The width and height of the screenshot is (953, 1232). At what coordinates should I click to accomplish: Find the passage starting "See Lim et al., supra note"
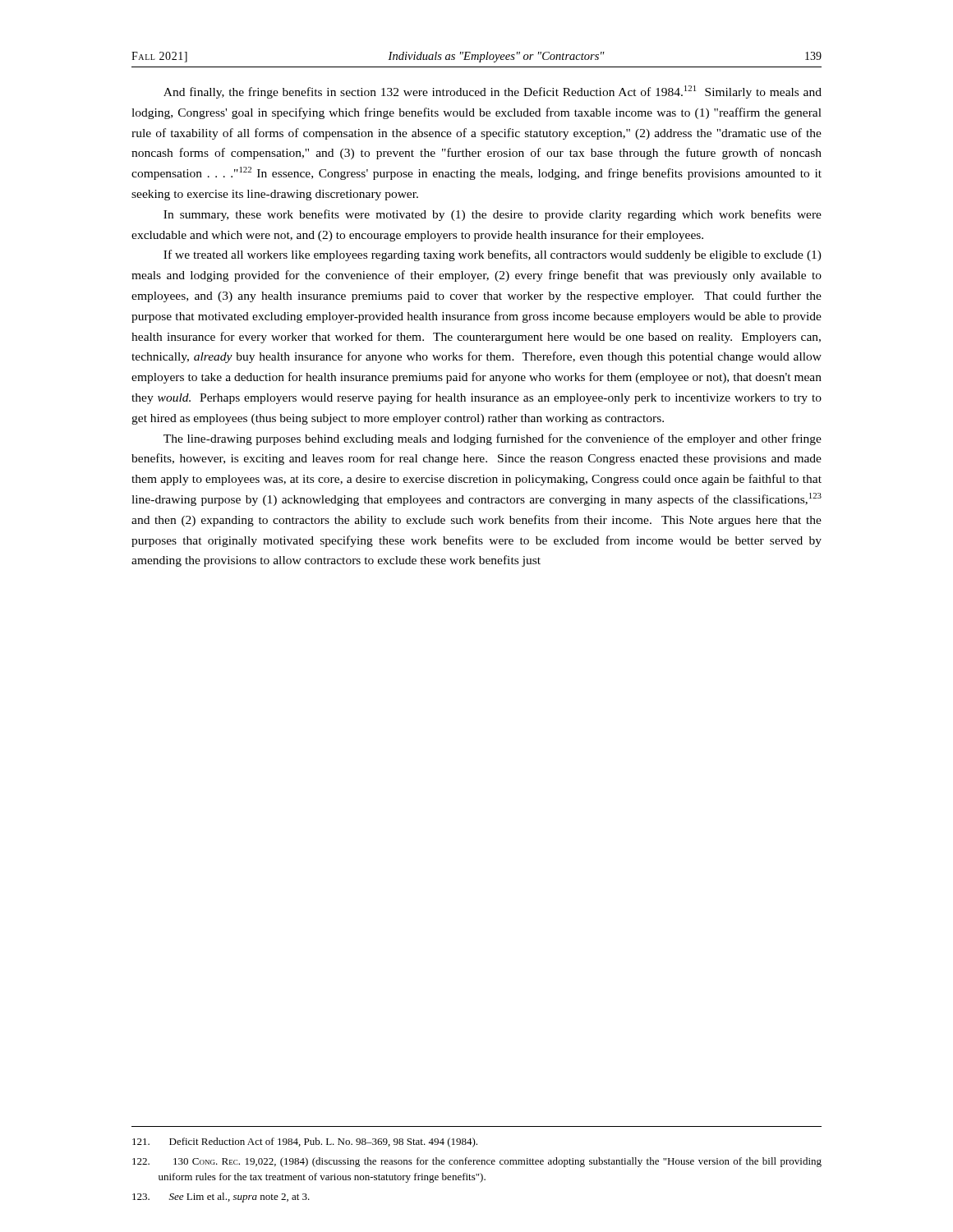point(221,1196)
